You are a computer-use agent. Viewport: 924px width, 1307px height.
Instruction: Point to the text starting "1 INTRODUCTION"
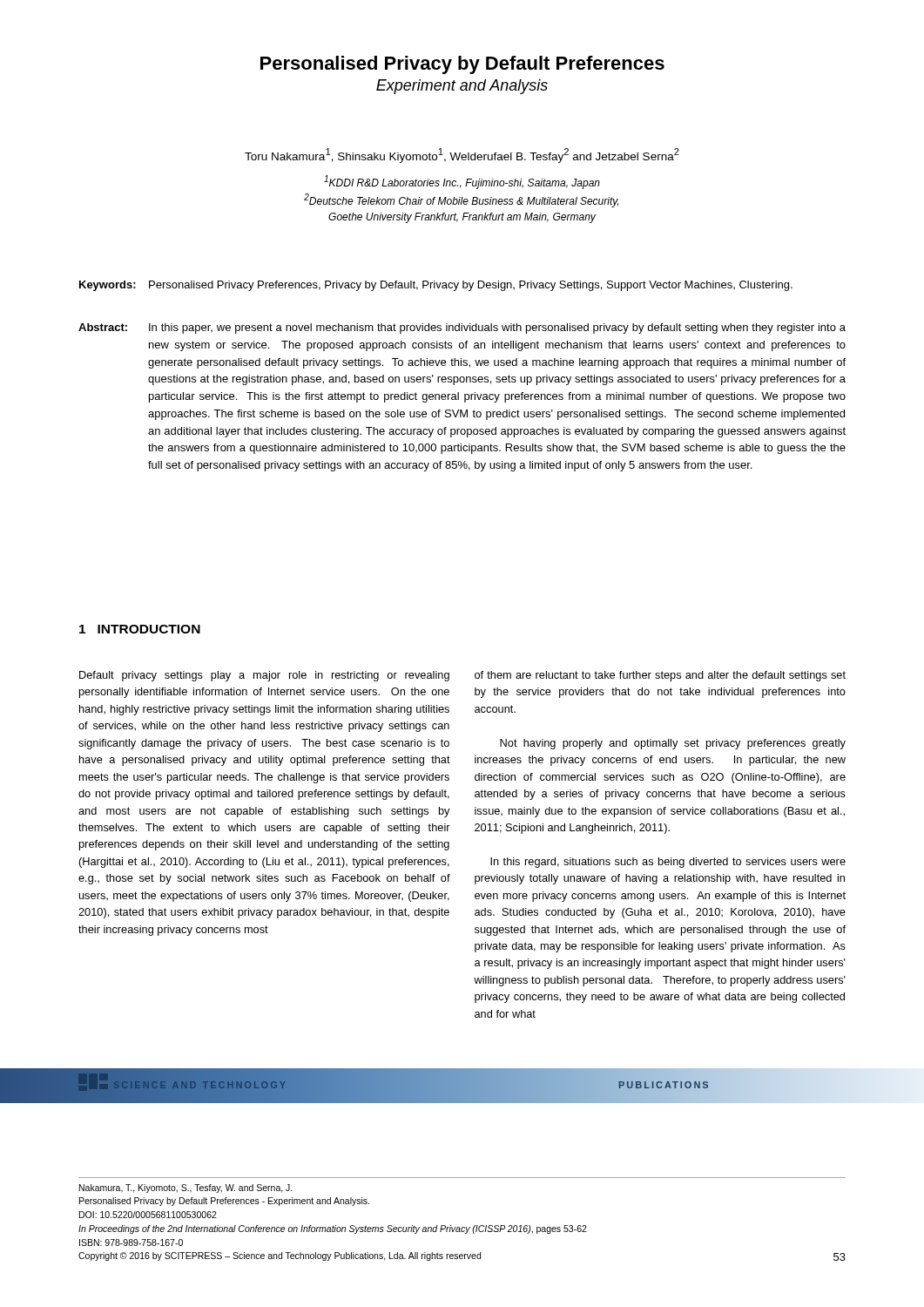(x=139, y=629)
